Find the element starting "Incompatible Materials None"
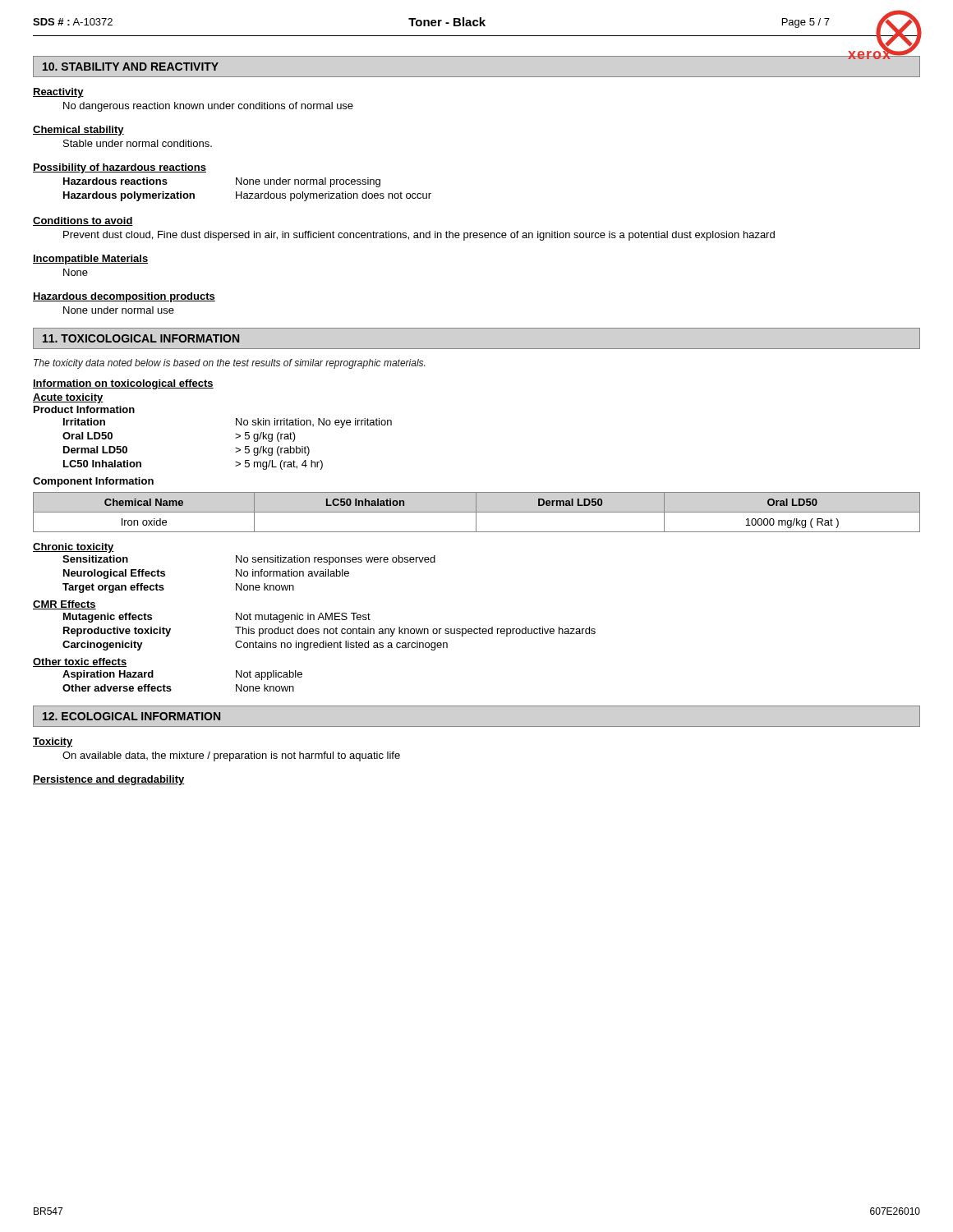Image resolution: width=953 pixels, height=1232 pixels. [90, 260]
